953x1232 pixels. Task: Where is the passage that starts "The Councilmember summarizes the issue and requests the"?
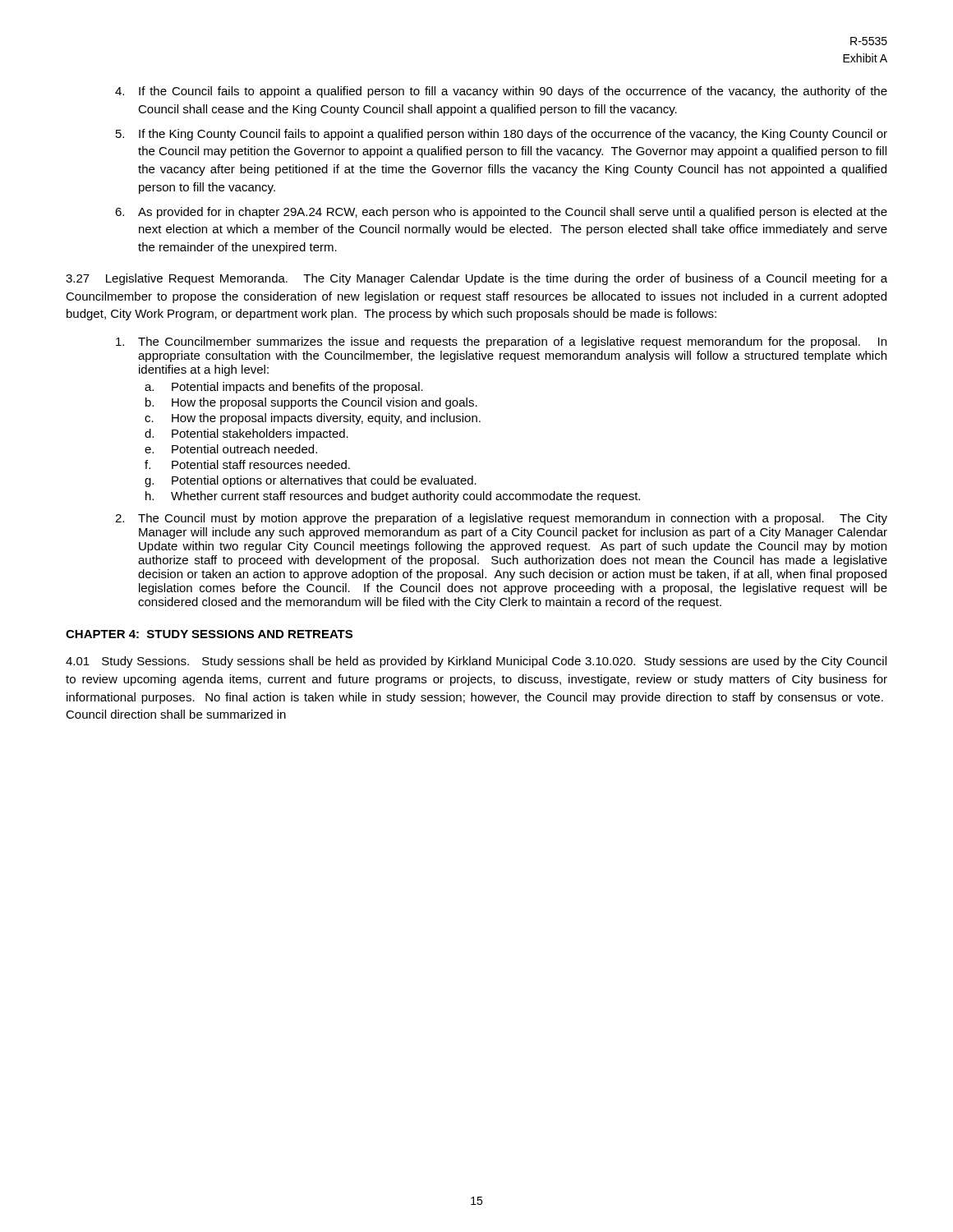[501, 342]
